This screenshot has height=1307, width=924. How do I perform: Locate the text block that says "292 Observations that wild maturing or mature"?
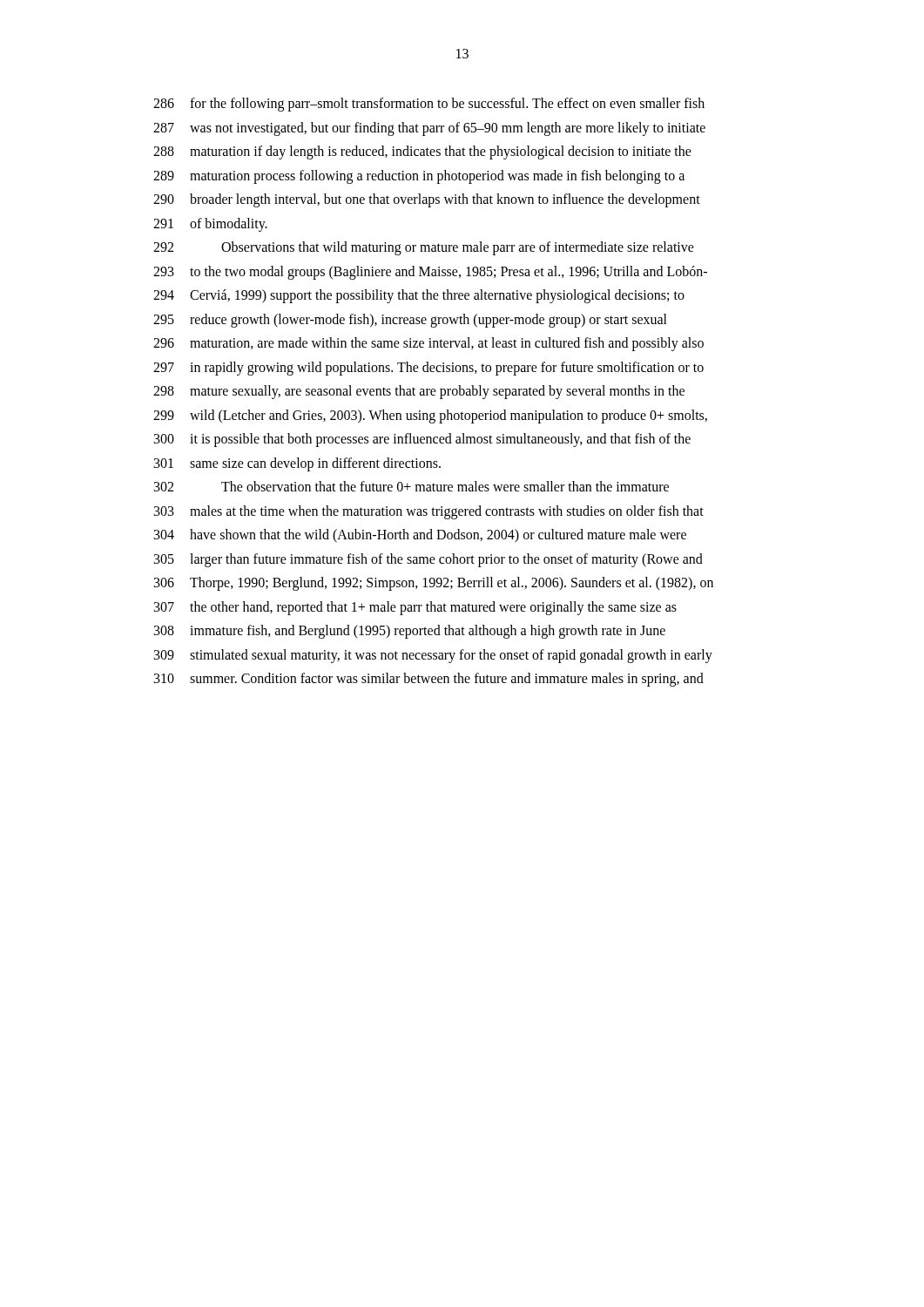click(470, 355)
